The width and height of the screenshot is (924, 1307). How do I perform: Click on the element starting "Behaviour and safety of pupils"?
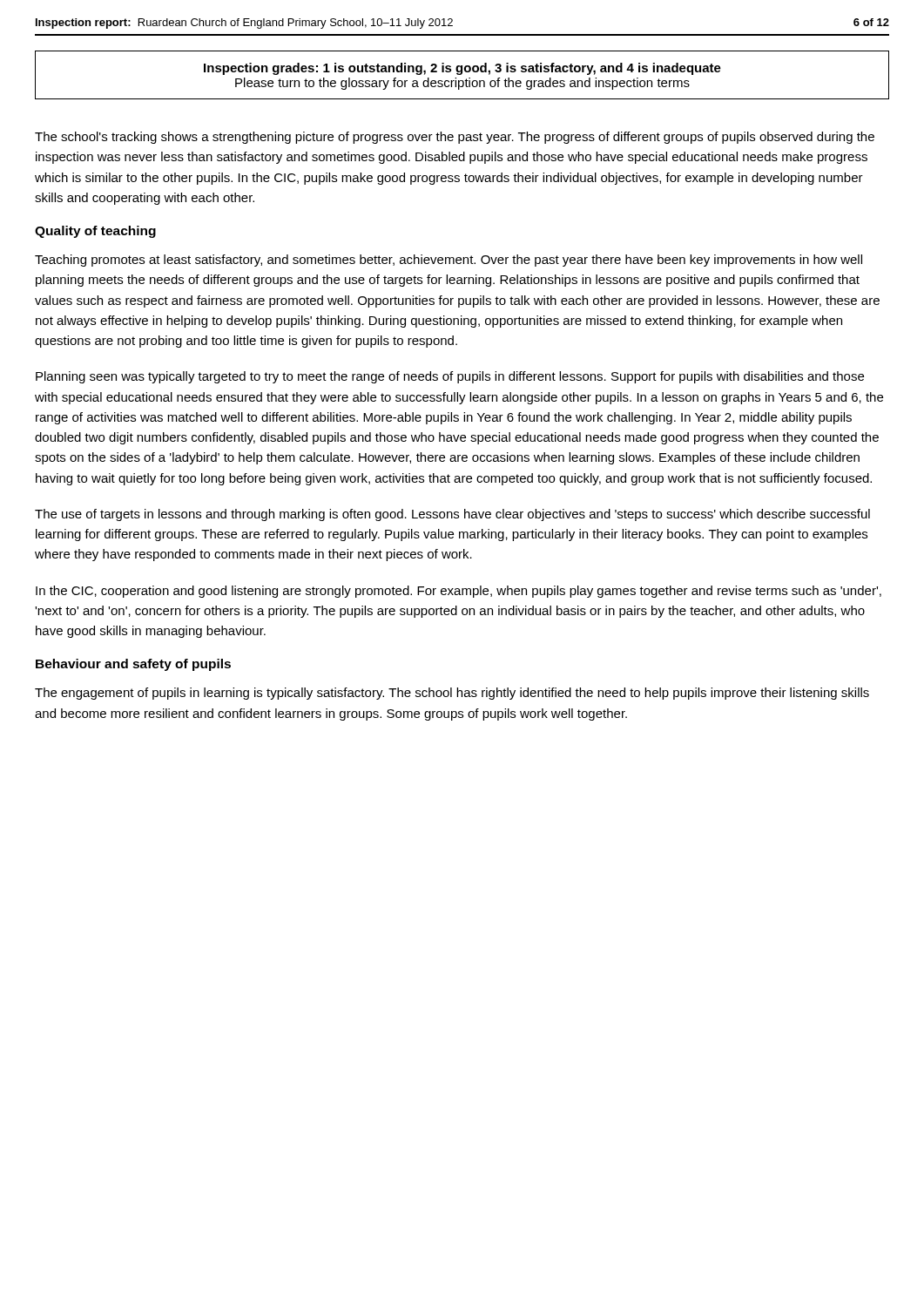[x=133, y=664]
